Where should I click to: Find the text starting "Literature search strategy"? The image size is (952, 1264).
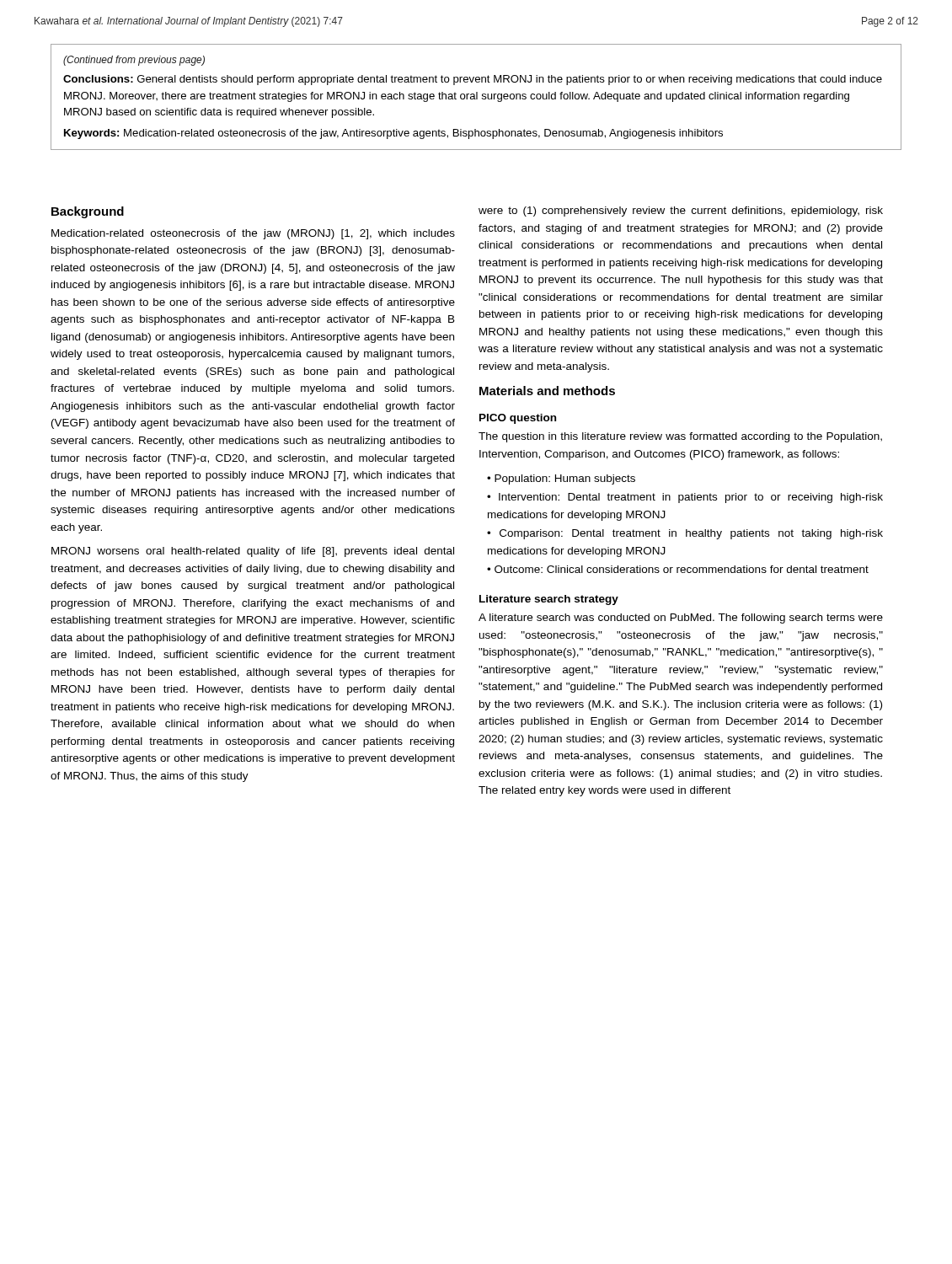point(548,598)
